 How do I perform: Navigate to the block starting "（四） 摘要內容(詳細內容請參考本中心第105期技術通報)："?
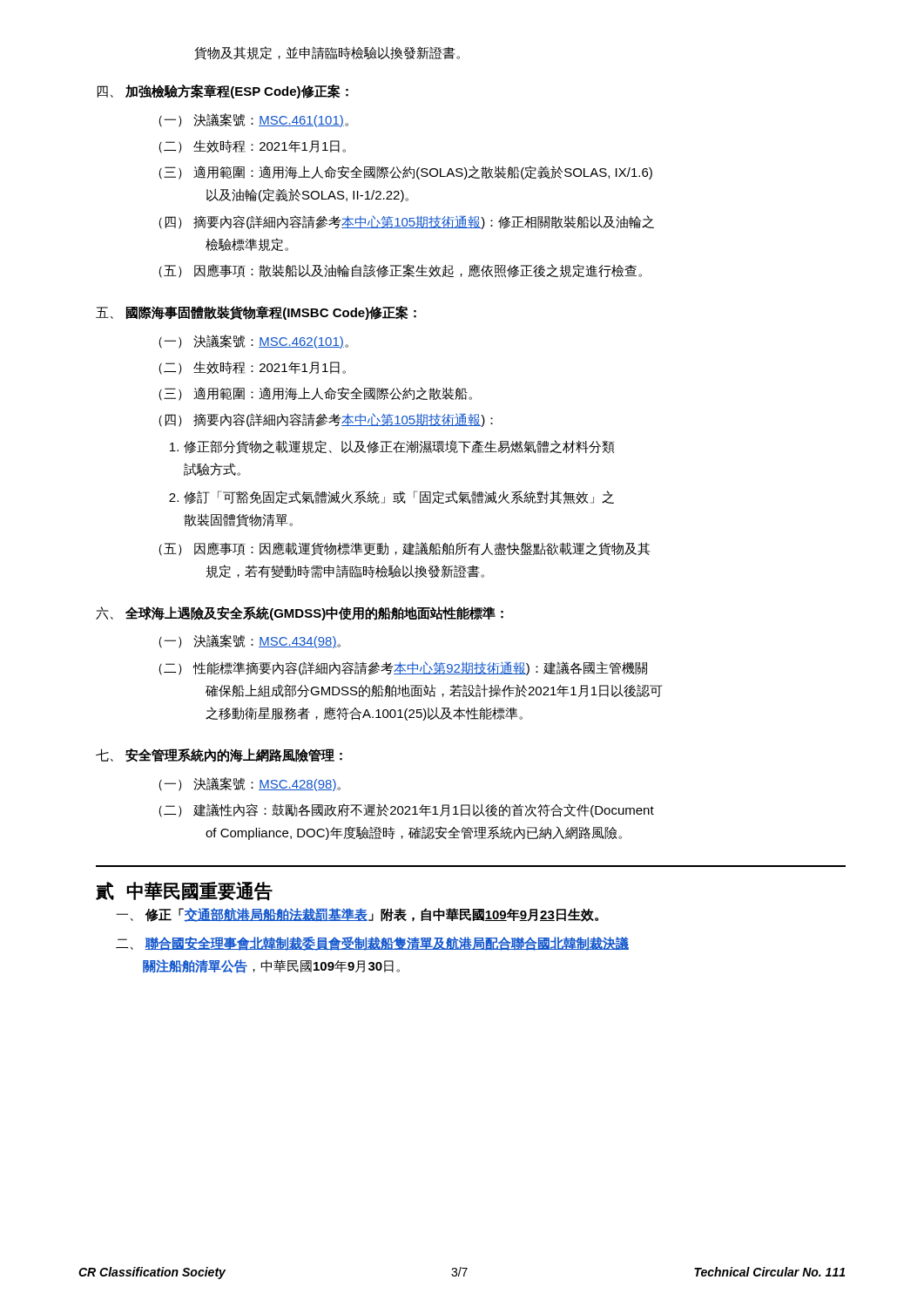pos(325,420)
